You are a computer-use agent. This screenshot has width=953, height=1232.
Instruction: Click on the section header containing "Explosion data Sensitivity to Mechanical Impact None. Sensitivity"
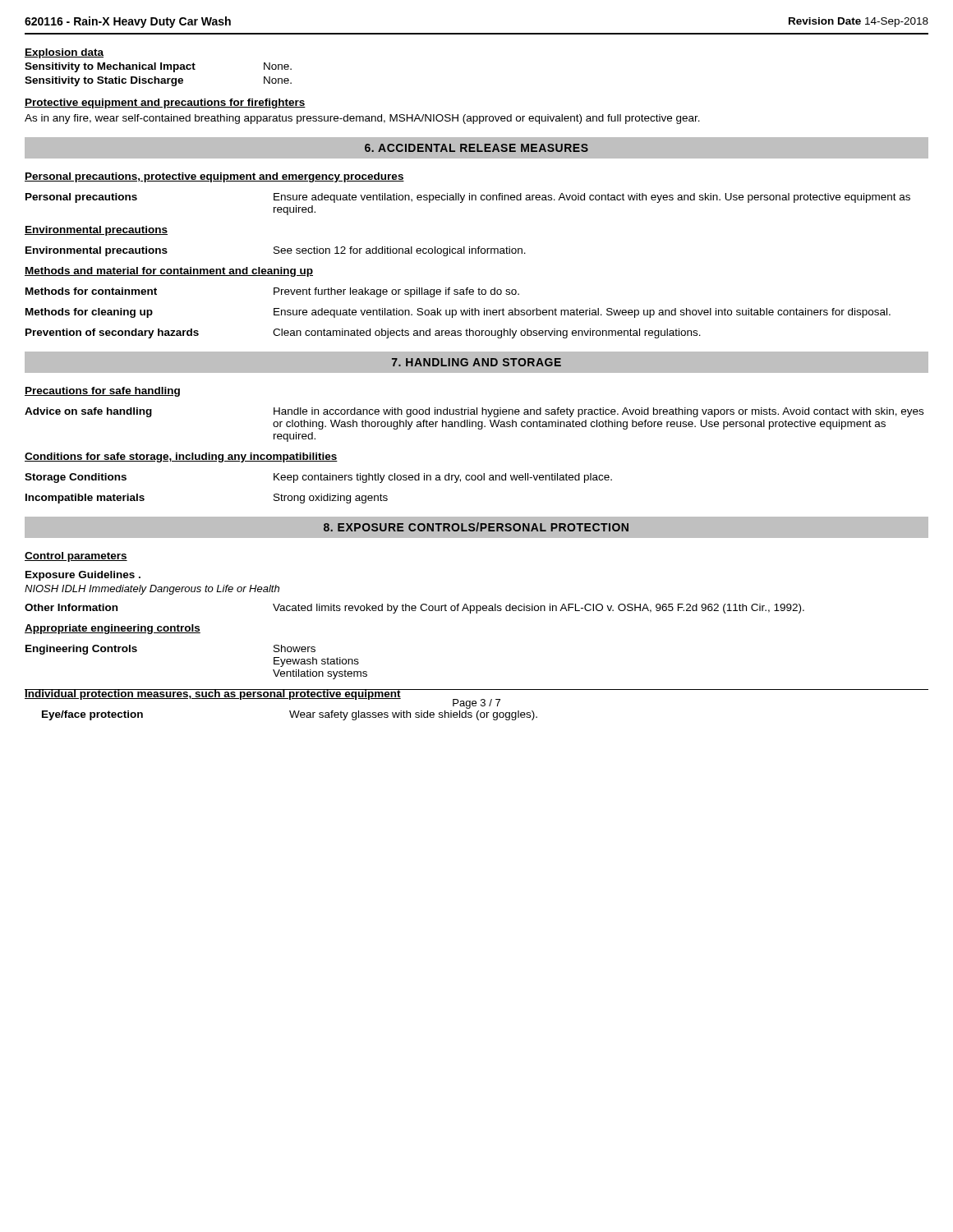[x=64, y=53]
